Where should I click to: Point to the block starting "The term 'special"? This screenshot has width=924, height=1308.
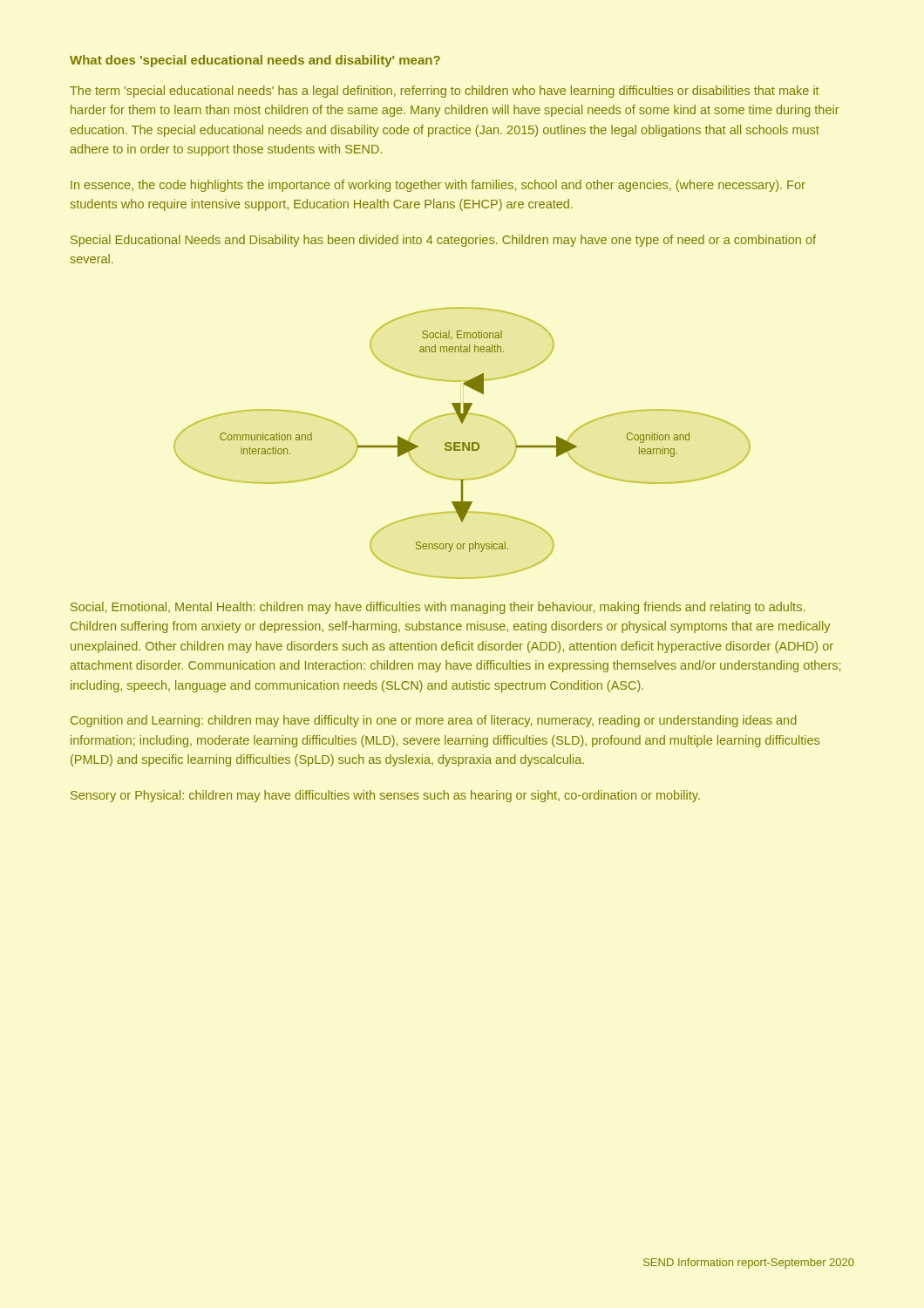(454, 120)
